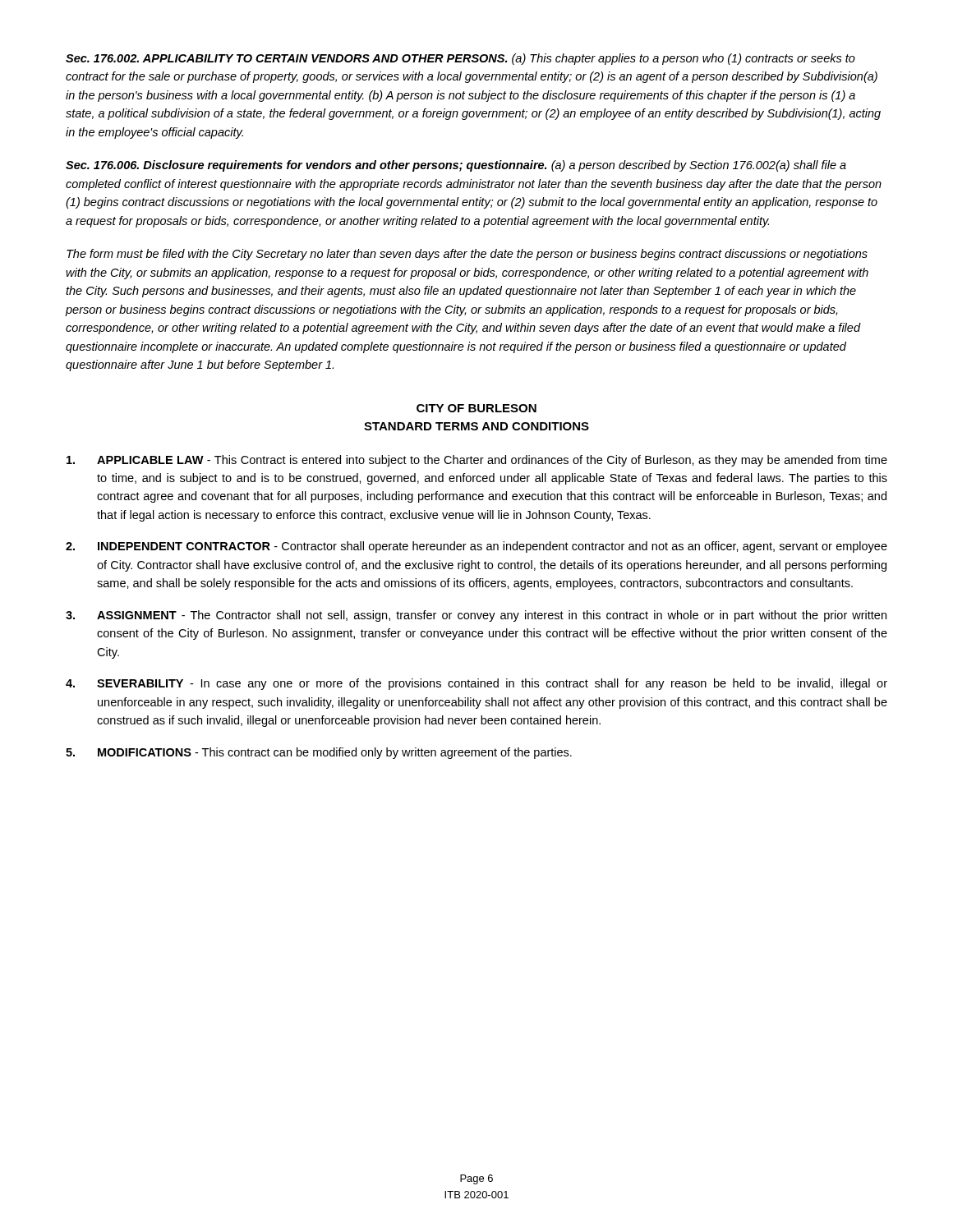
Task: Select the text starting "4. SEVERABILITY - In case"
Action: (x=476, y=702)
